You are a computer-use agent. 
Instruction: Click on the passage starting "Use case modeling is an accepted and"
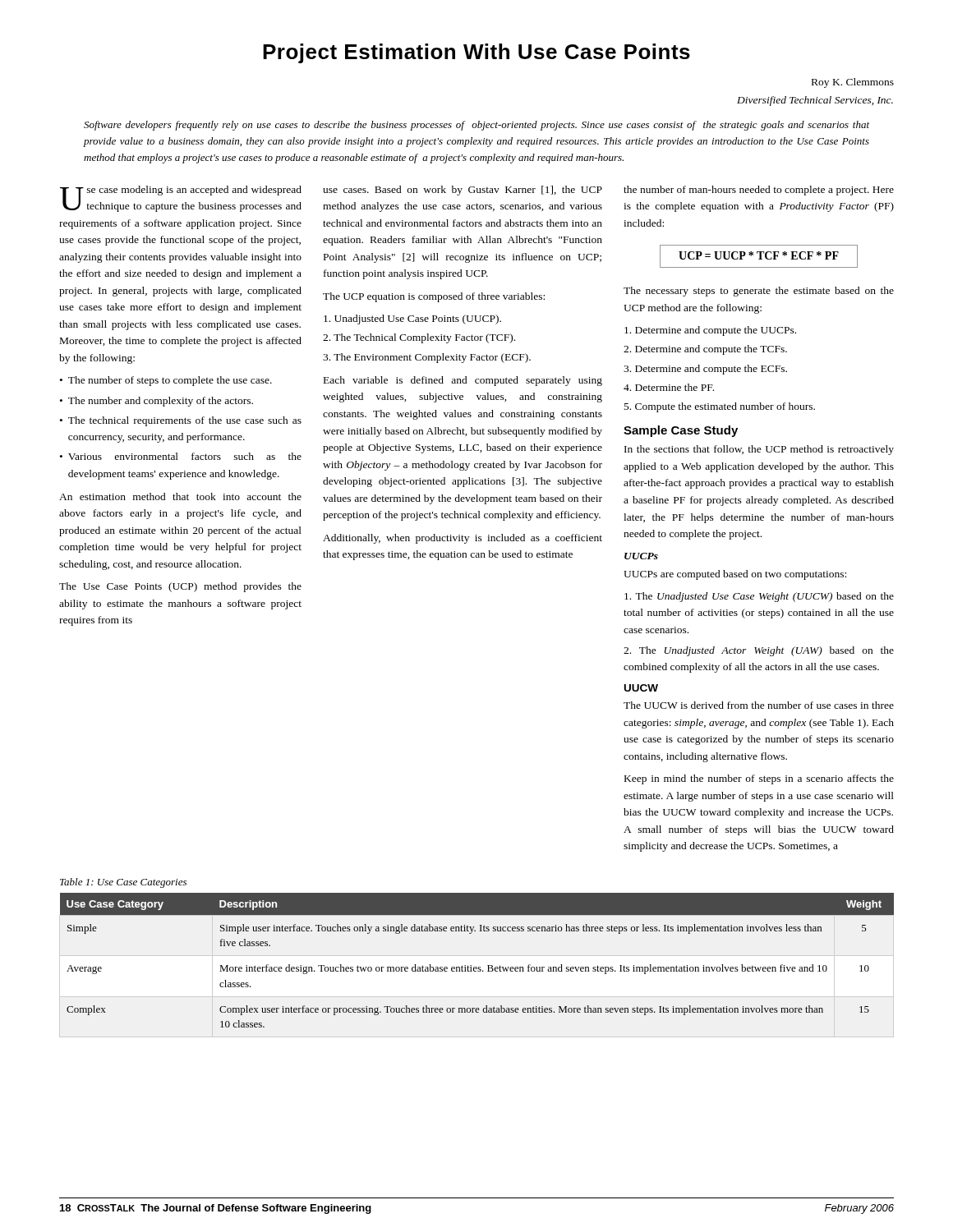(x=180, y=274)
